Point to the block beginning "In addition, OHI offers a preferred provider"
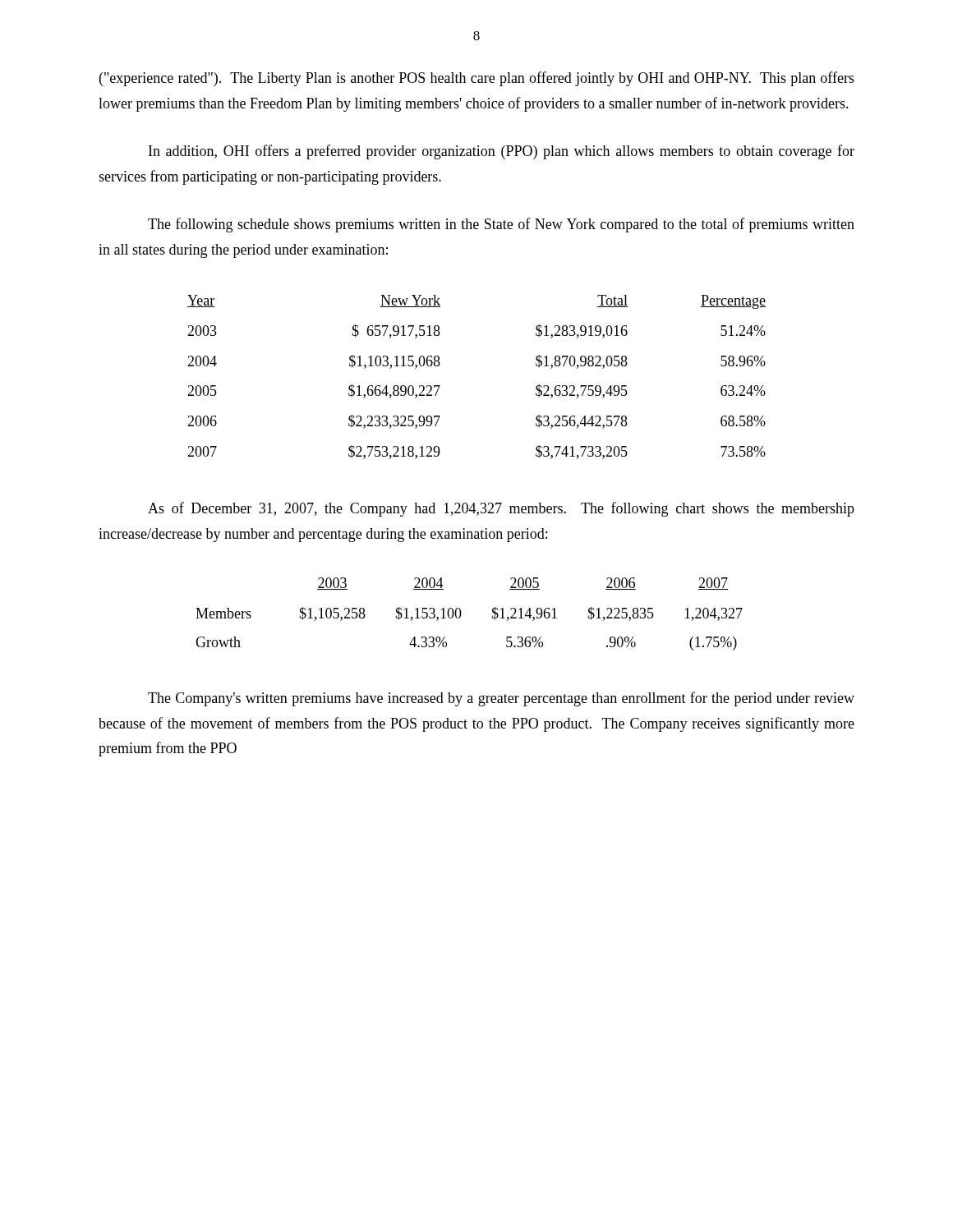Image resolution: width=953 pixels, height=1232 pixels. click(476, 164)
